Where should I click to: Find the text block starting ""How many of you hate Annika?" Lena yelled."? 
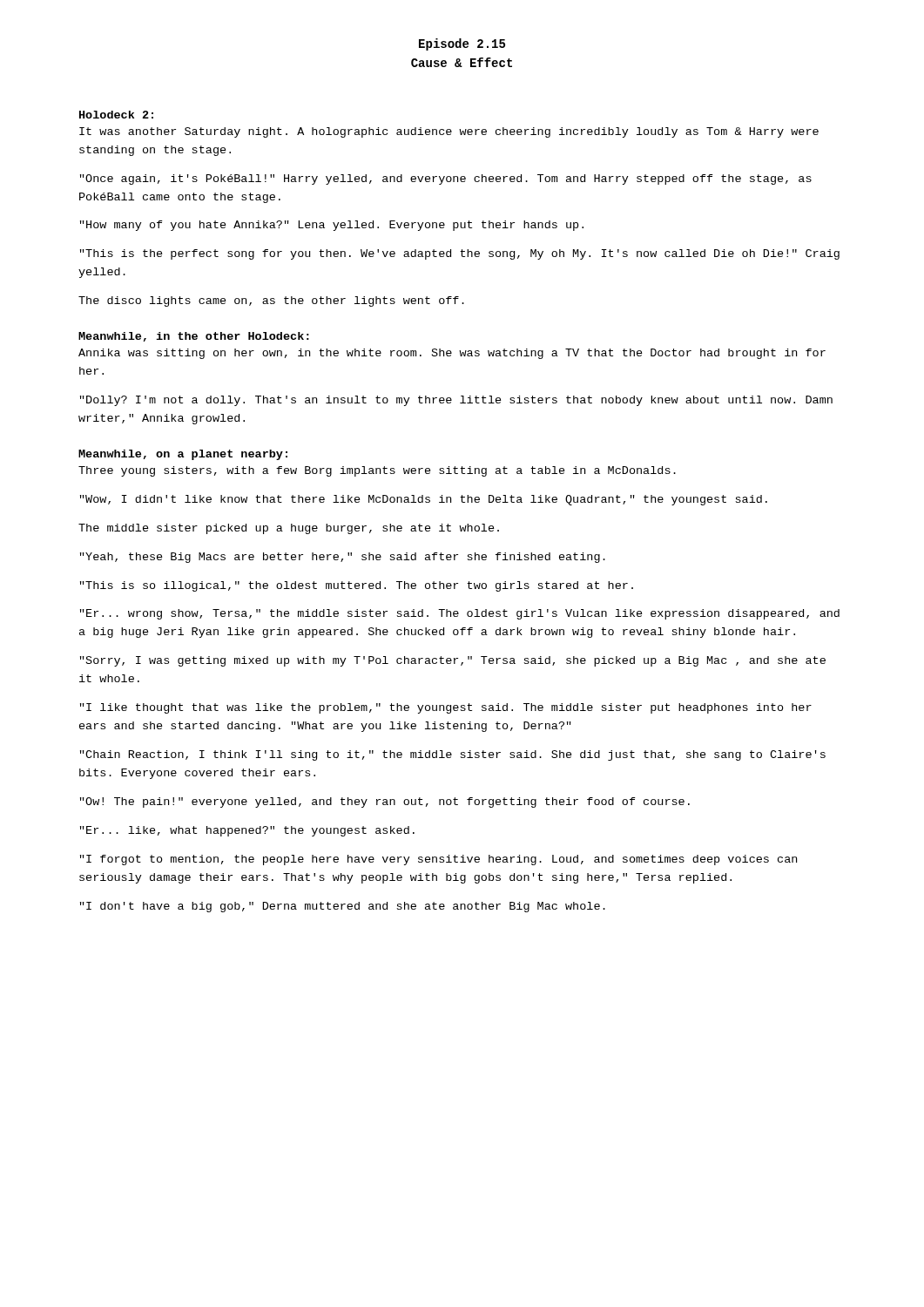coord(332,226)
